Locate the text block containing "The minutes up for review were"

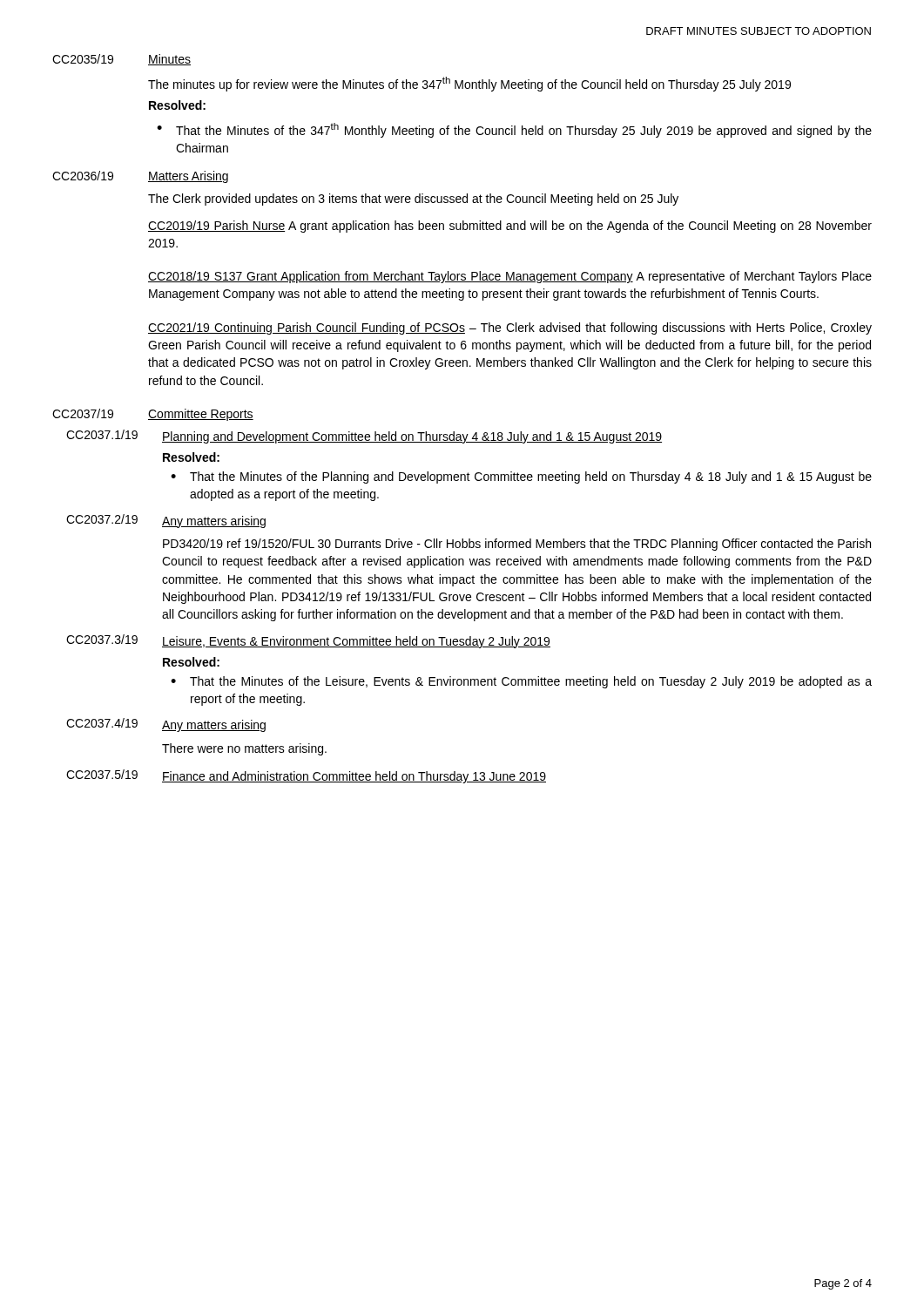tap(462, 94)
